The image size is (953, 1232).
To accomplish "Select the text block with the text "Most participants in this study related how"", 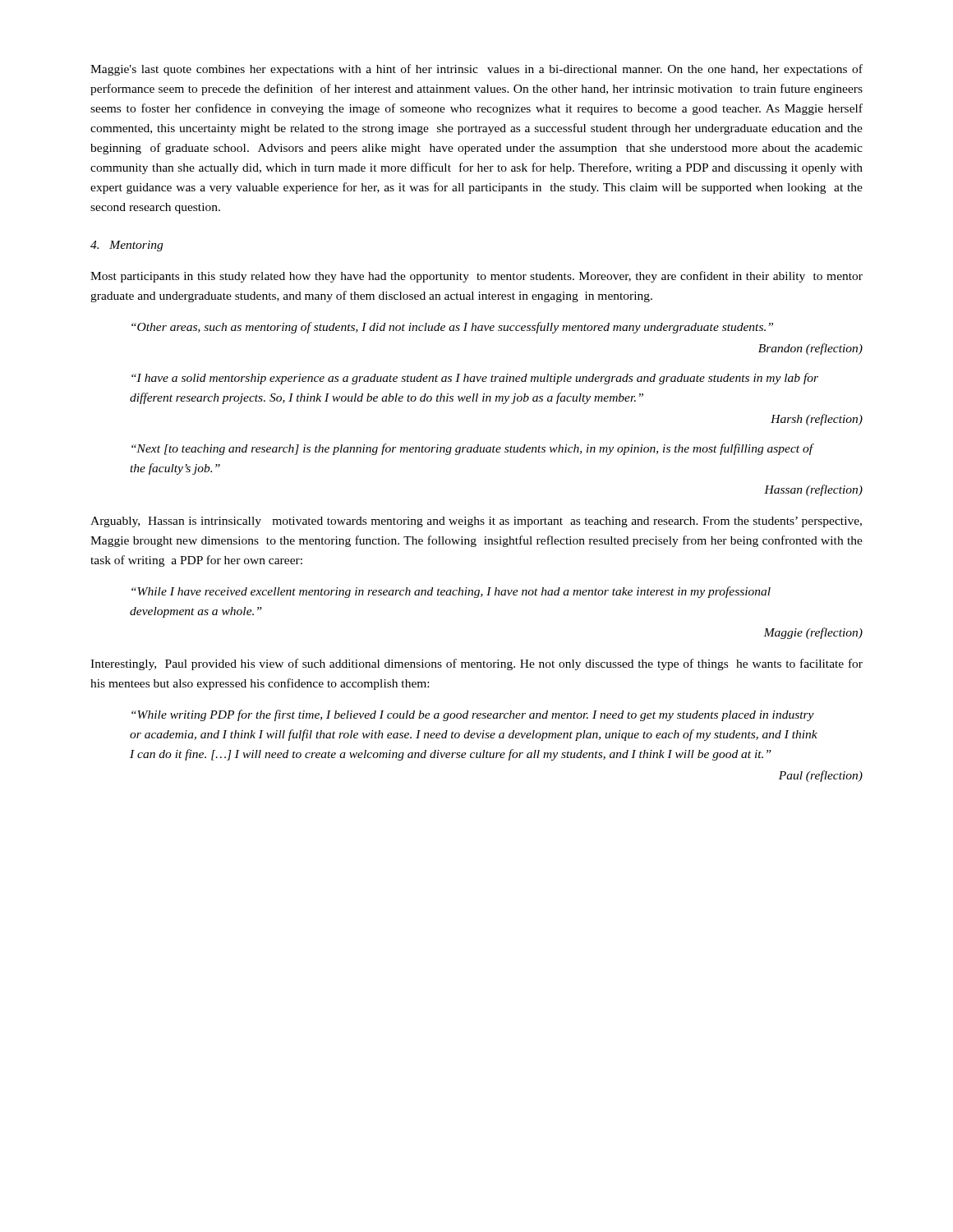I will pos(476,286).
